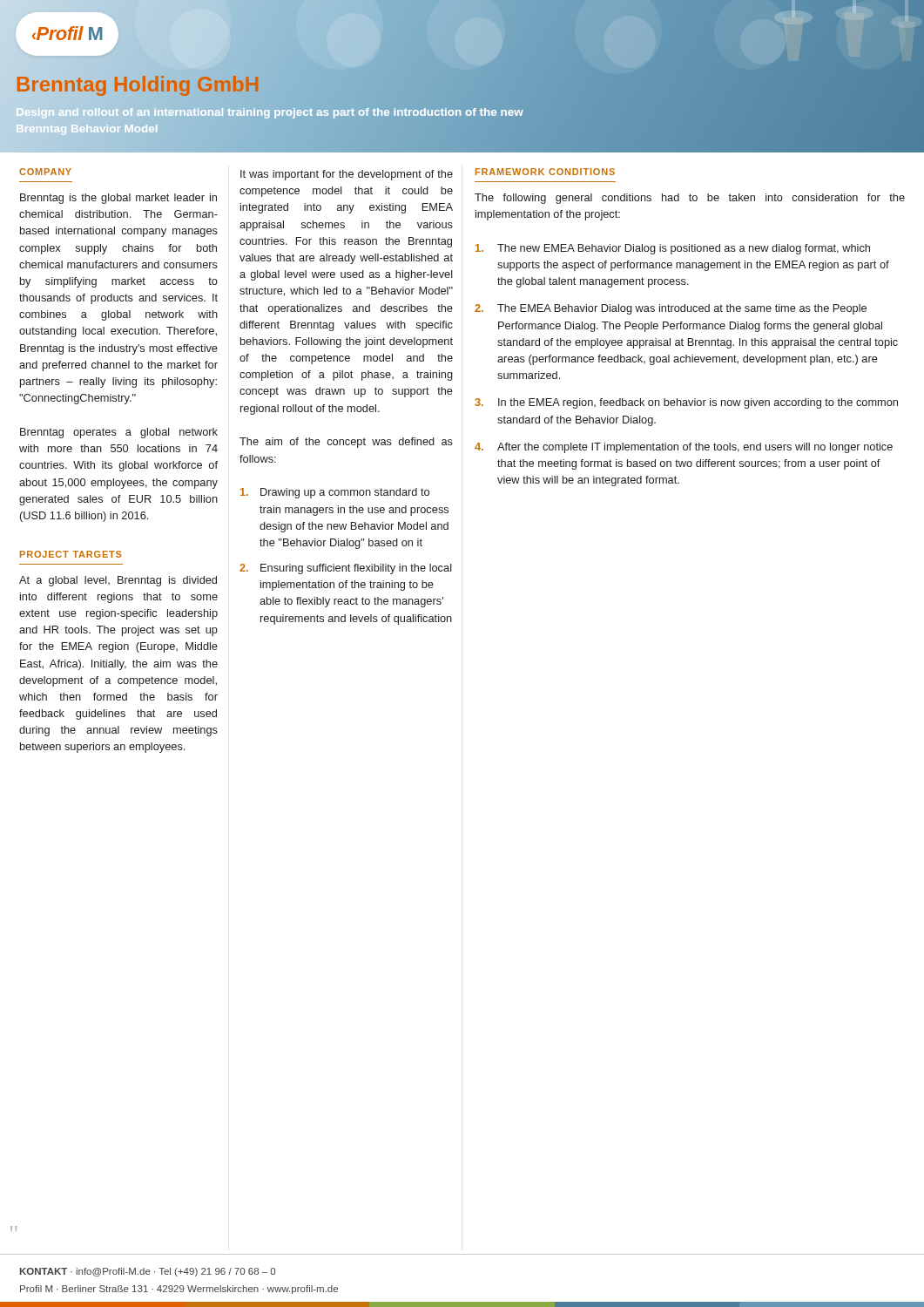Find "FRAMEWORK CONDITIONS" on this page
This screenshot has height=1307, width=924.
(x=545, y=172)
